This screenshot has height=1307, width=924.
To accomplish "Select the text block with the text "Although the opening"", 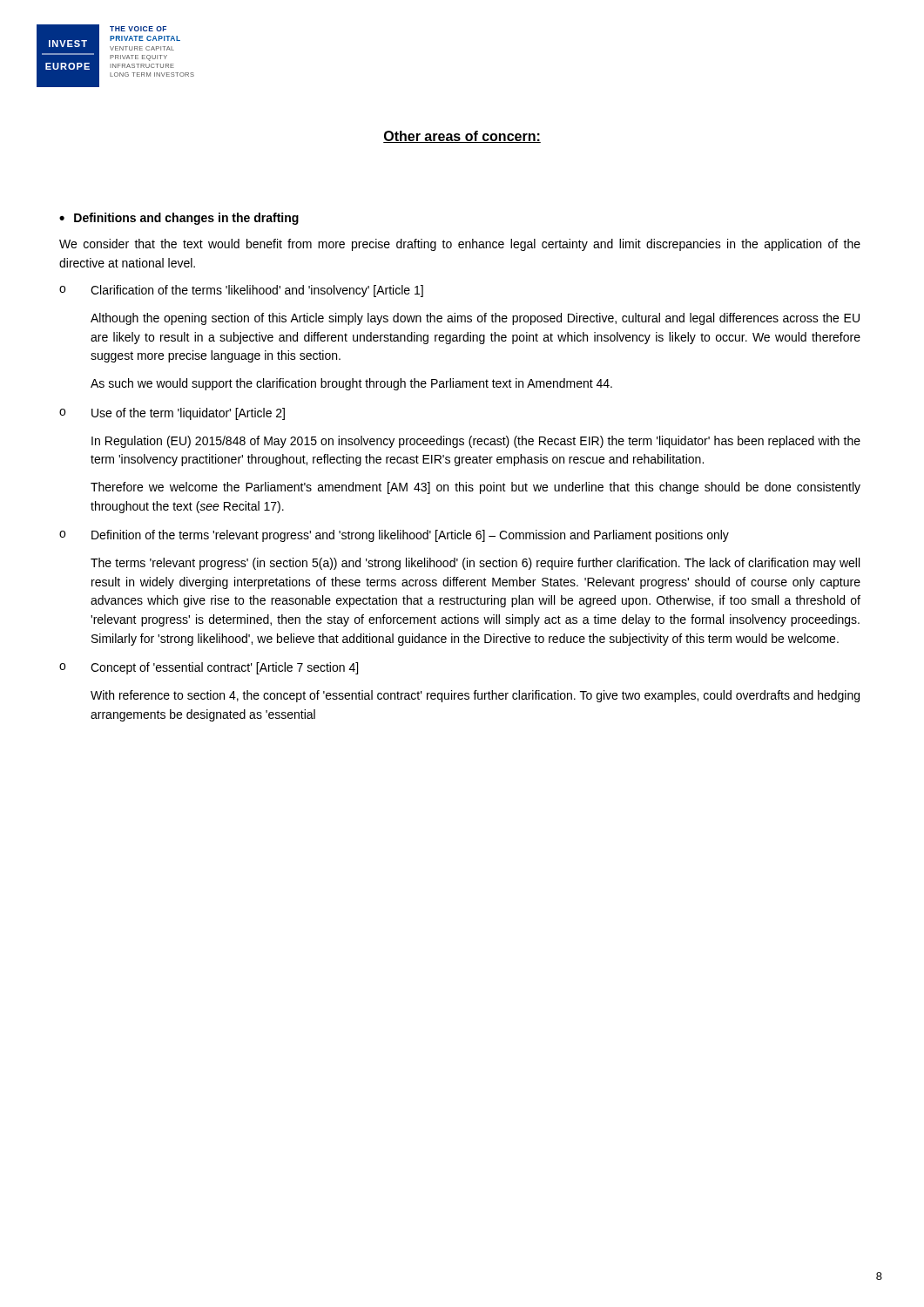I will pos(475,337).
